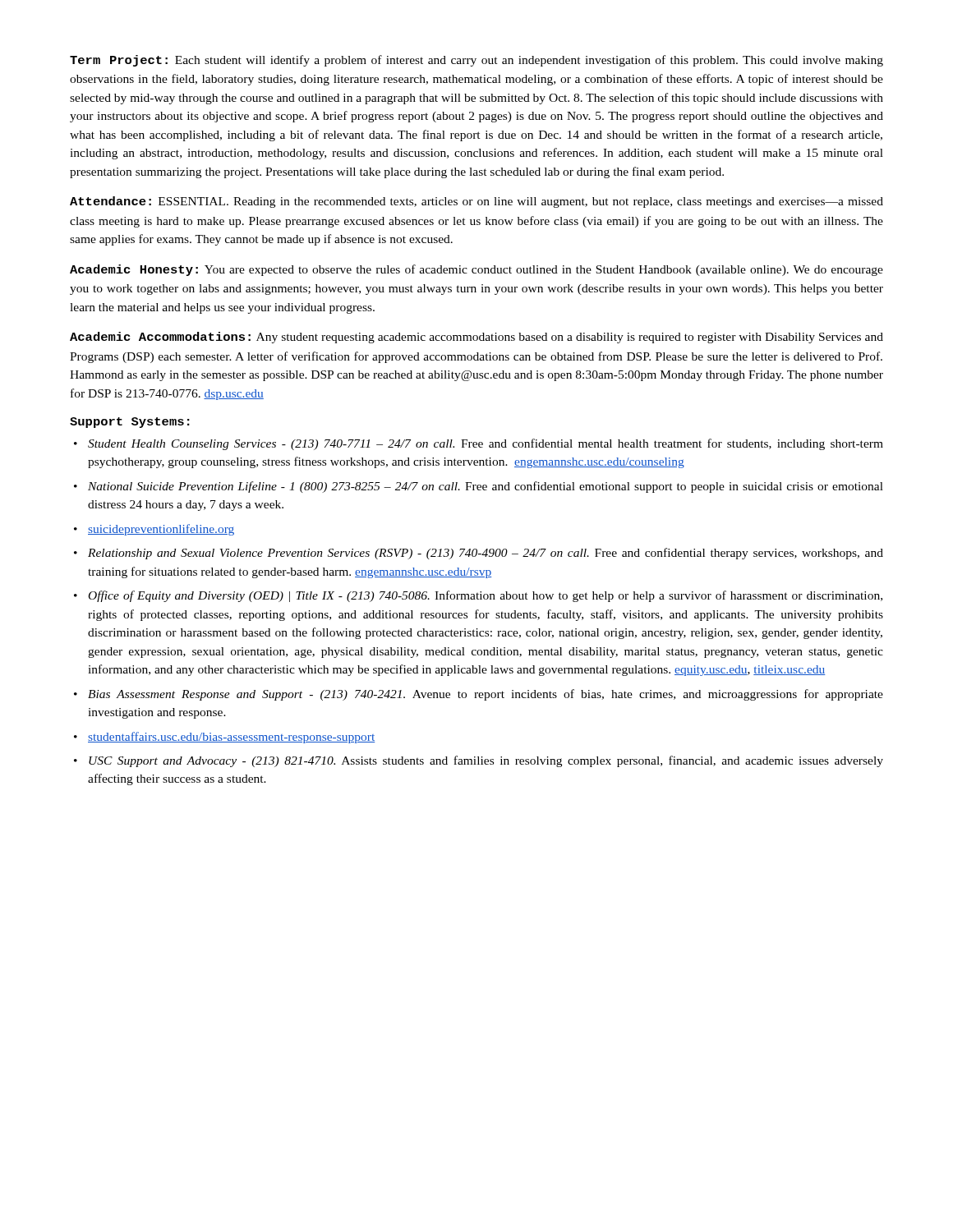Viewport: 953px width, 1232px height.
Task: Click the passage that begins "Bias Assessment Response and Support"
Action: pos(486,703)
